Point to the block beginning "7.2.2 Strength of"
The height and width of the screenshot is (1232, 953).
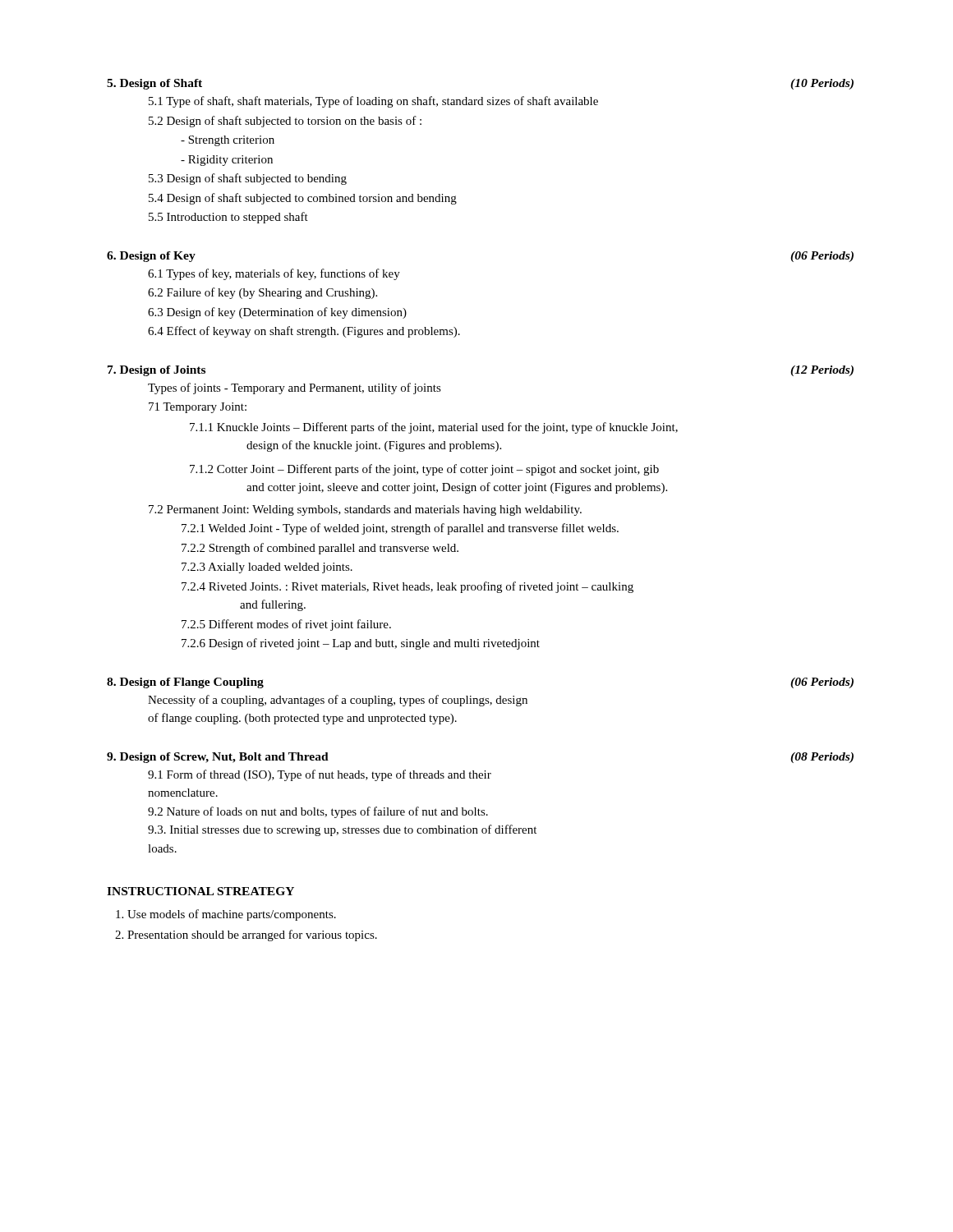pyautogui.click(x=320, y=547)
